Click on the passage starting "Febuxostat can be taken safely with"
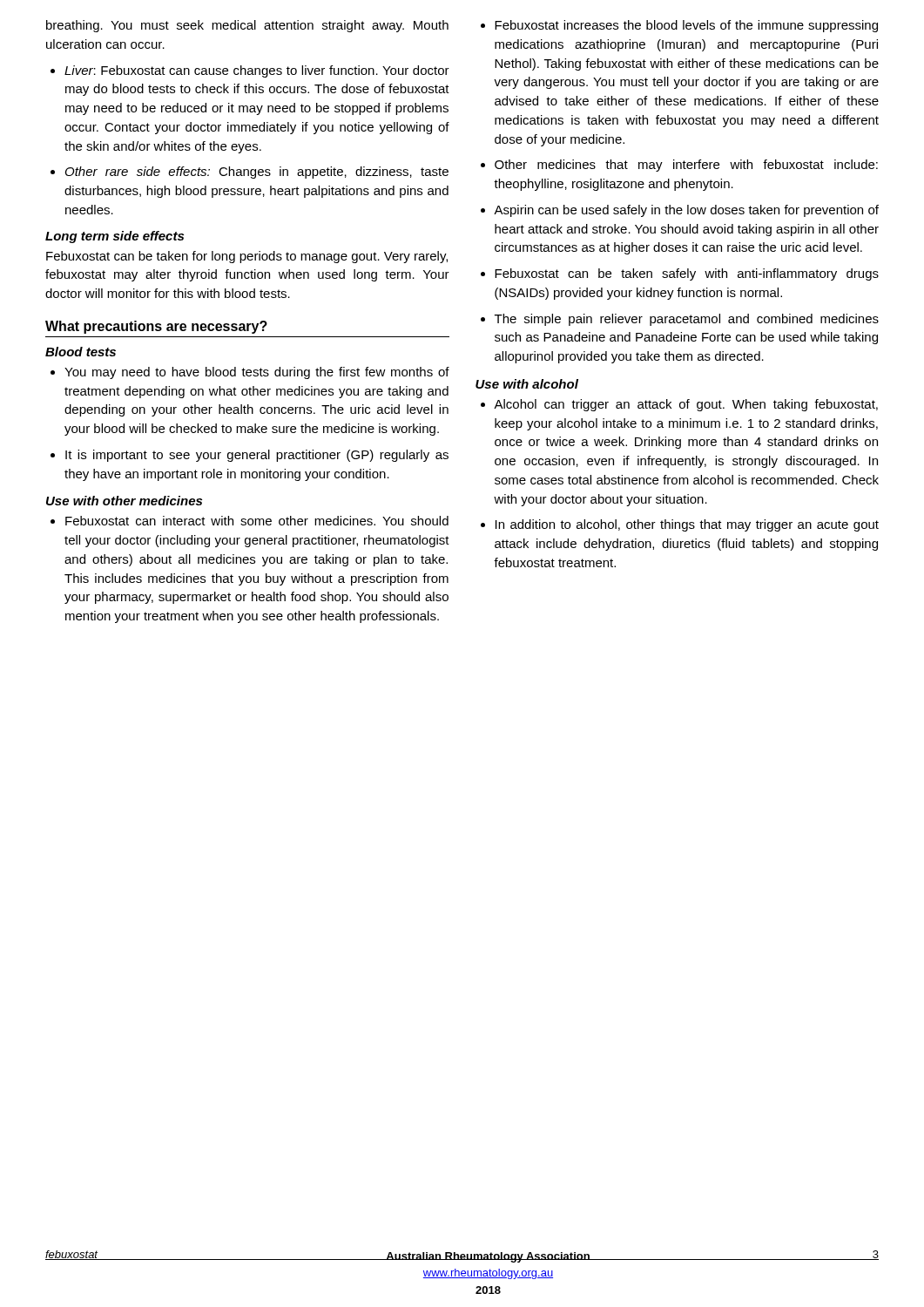924x1307 pixels. (x=686, y=283)
